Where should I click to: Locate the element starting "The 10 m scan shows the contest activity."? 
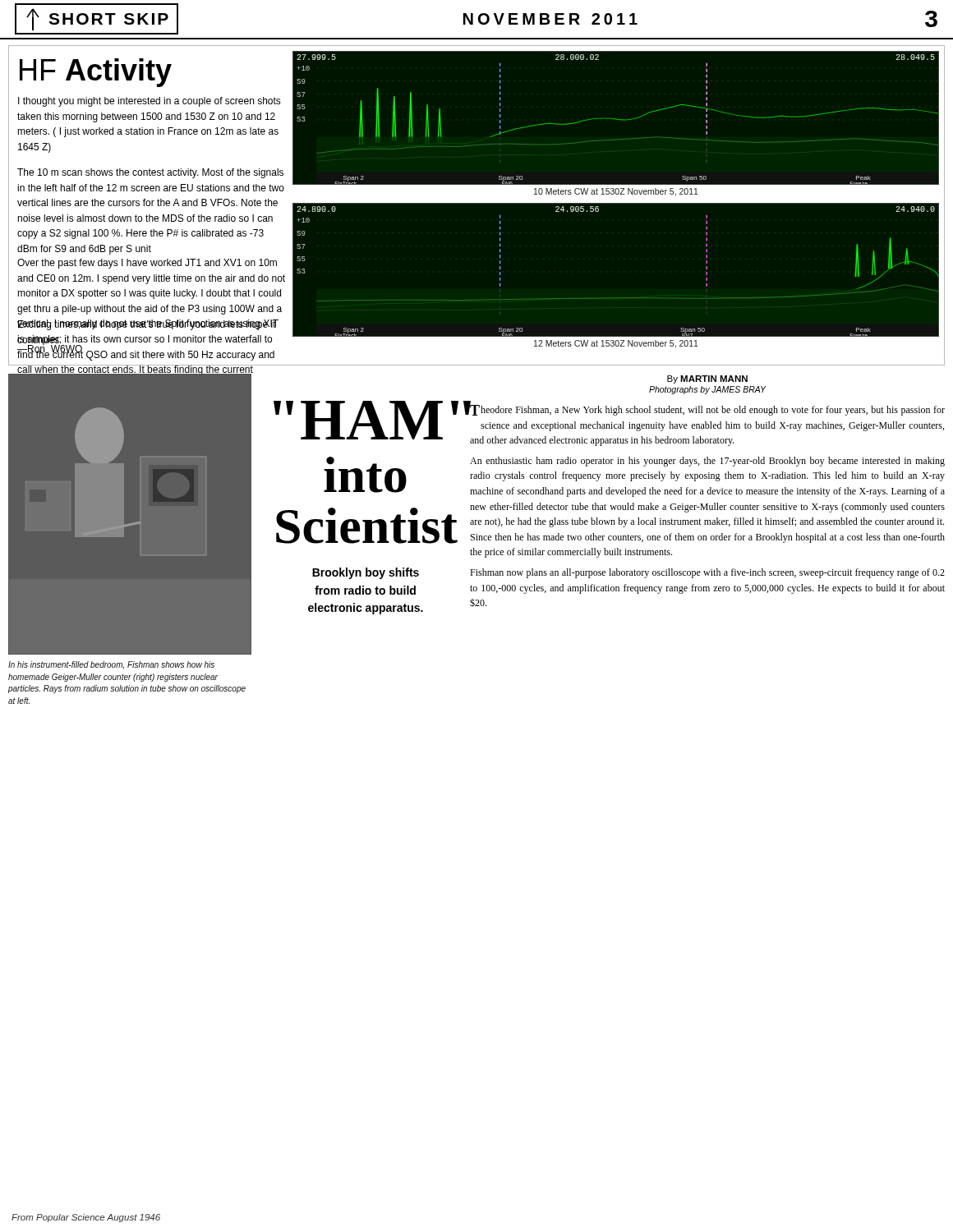pyautogui.click(x=151, y=211)
